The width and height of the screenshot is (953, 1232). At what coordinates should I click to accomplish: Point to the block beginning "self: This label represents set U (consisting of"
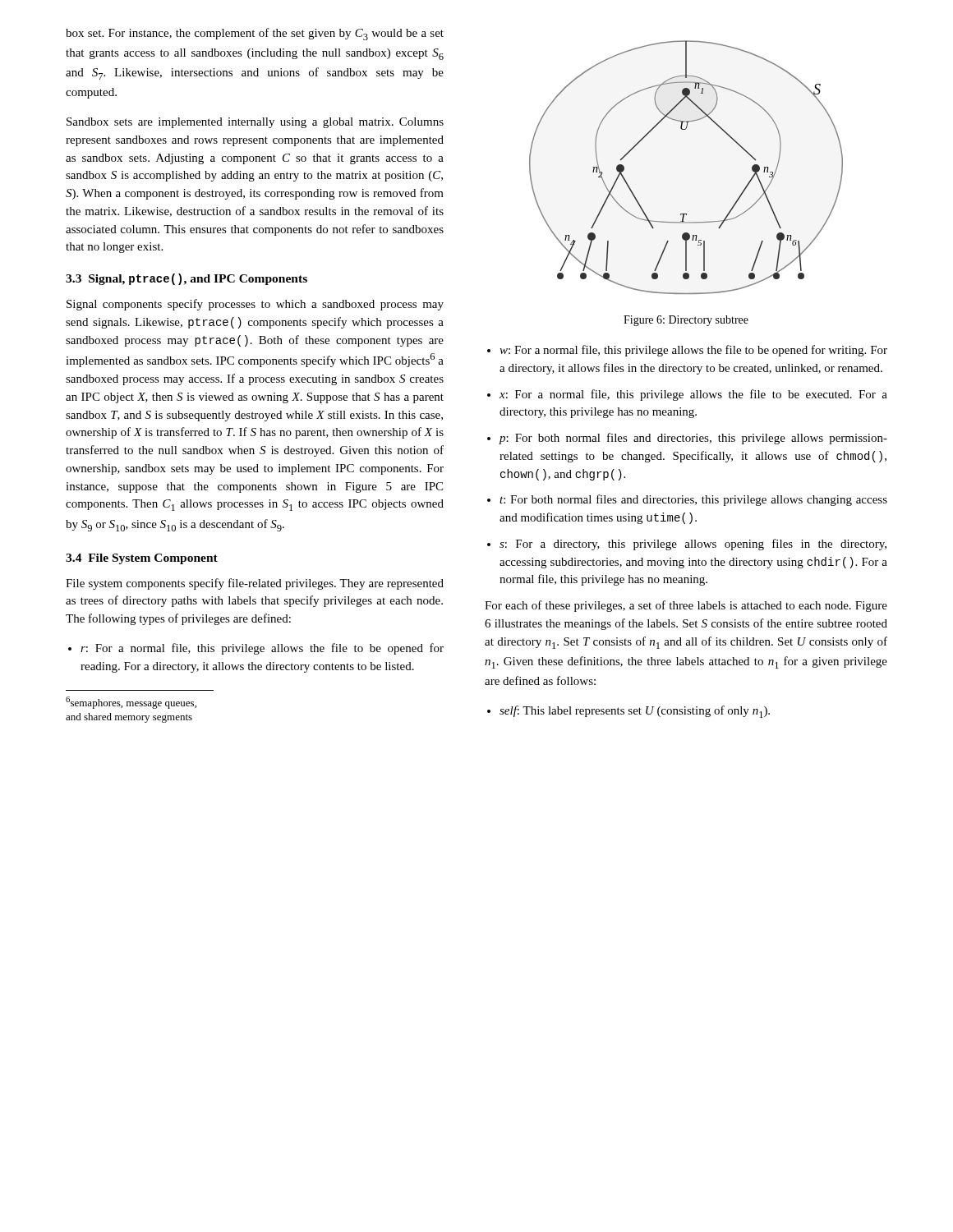693,712
